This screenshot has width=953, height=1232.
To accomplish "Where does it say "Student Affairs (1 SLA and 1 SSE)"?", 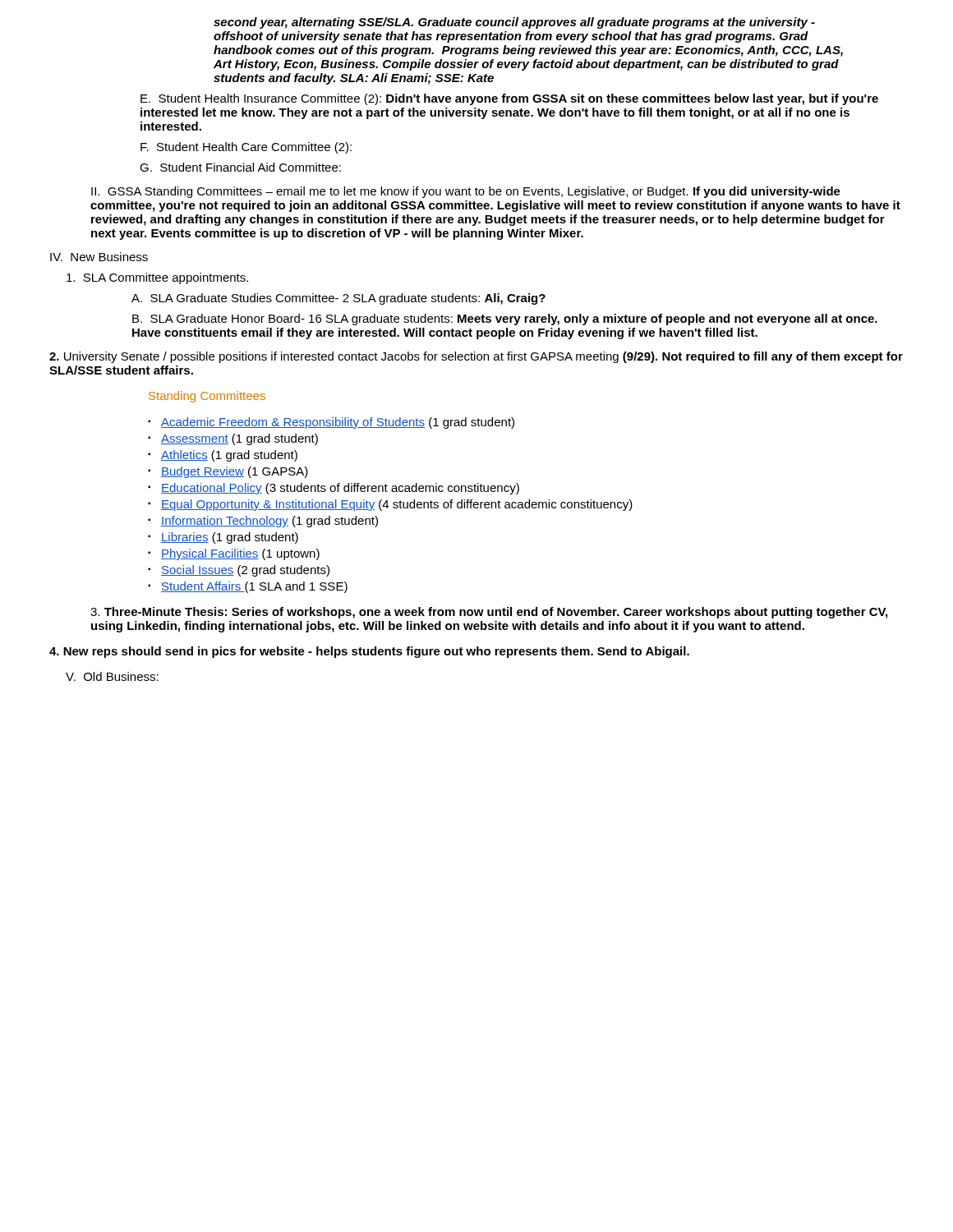I will tap(254, 586).
